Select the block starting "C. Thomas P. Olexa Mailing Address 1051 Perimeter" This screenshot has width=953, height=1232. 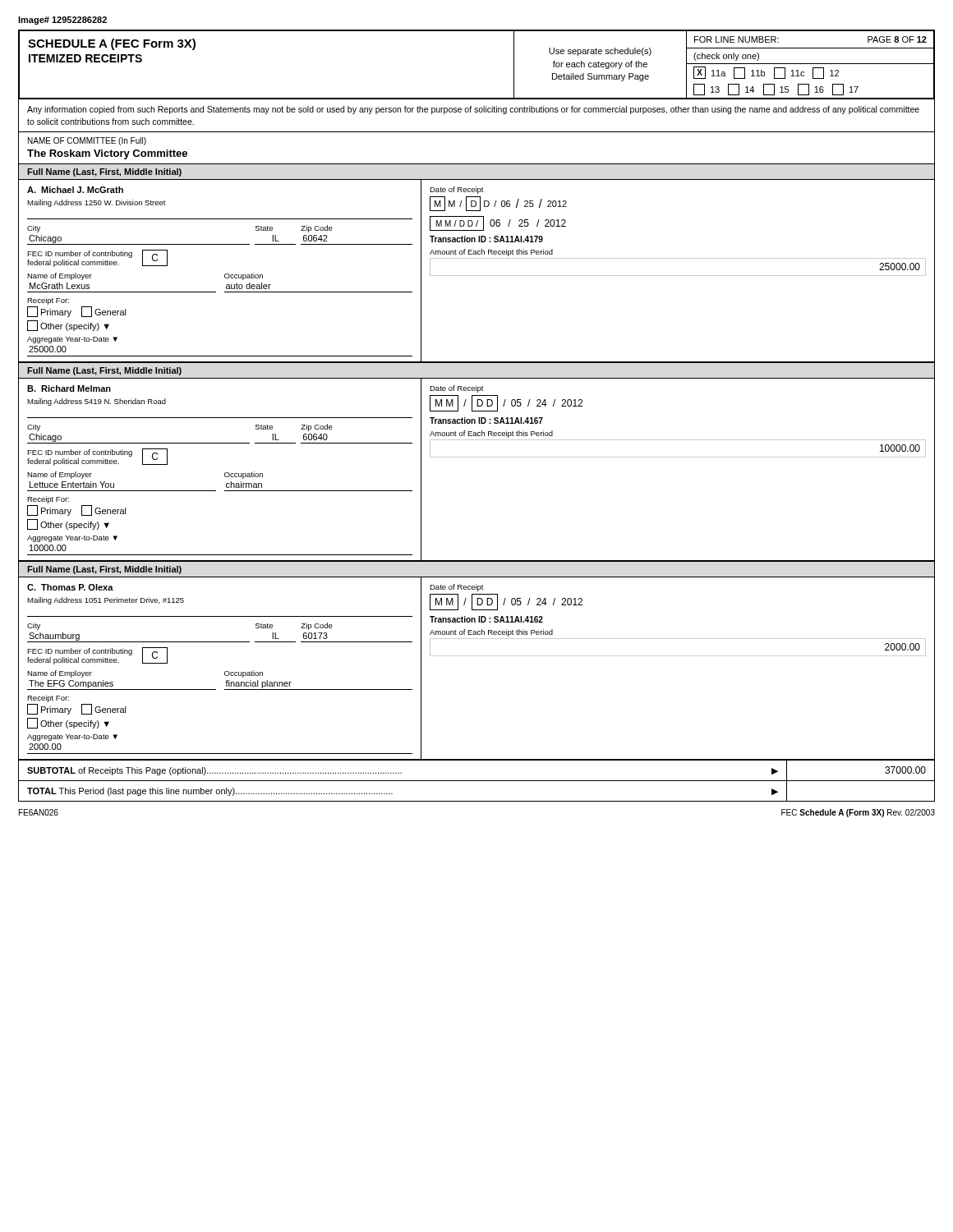tap(476, 668)
